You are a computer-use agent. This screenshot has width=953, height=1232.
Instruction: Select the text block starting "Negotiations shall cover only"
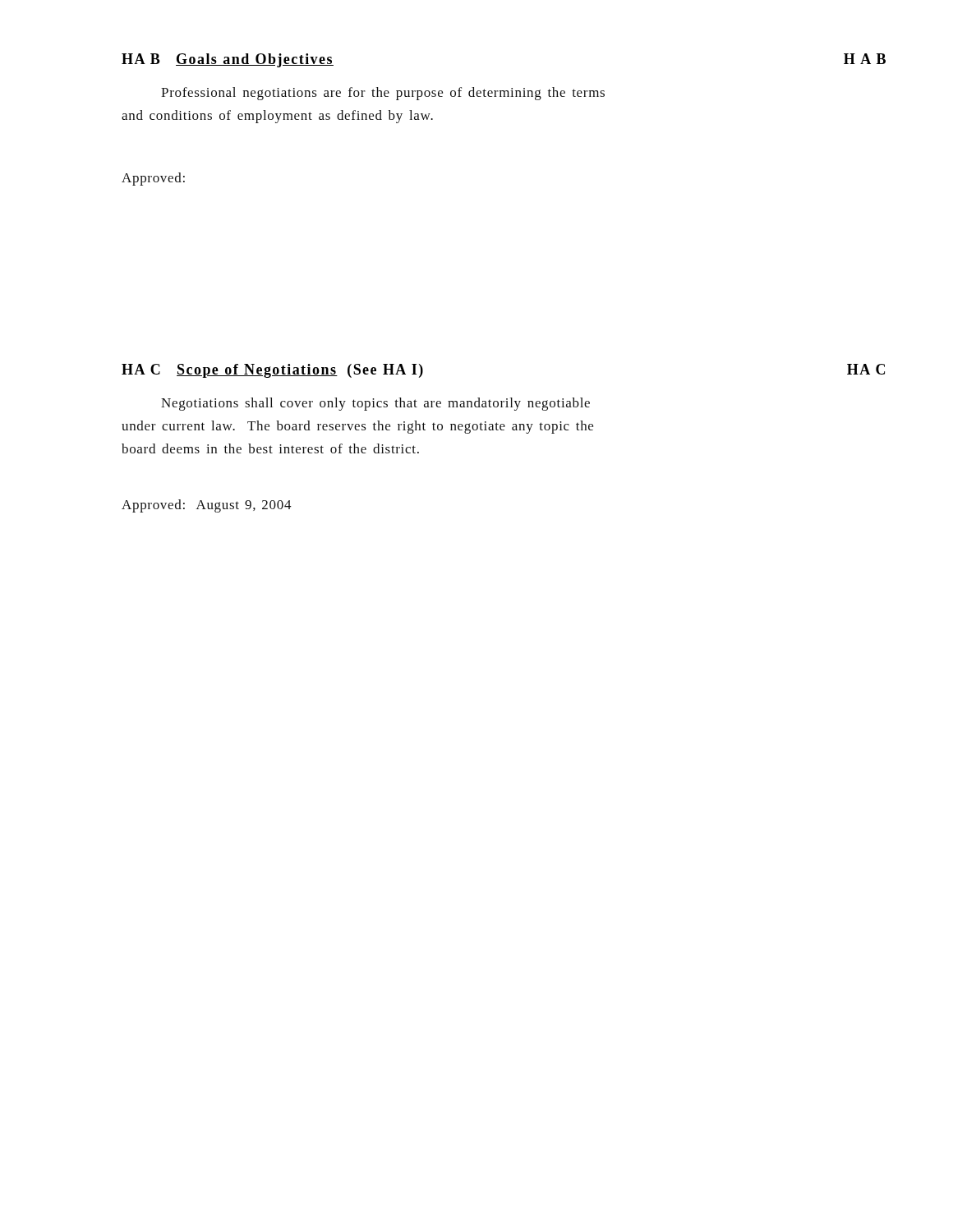coord(376,403)
